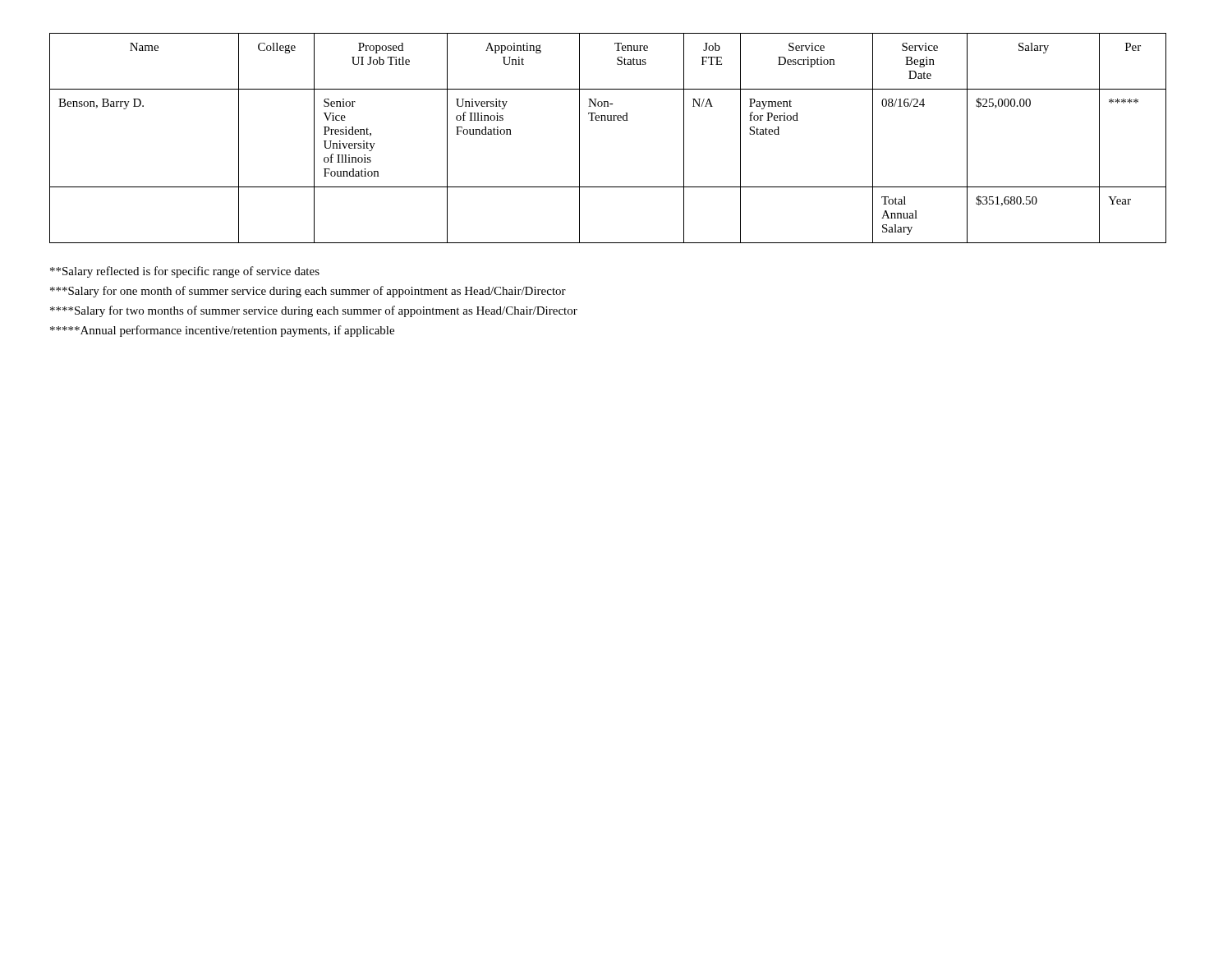Navigate to the passage starting "Salary for one month of"
The width and height of the screenshot is (1232, 953).
(x=307, y=291)
